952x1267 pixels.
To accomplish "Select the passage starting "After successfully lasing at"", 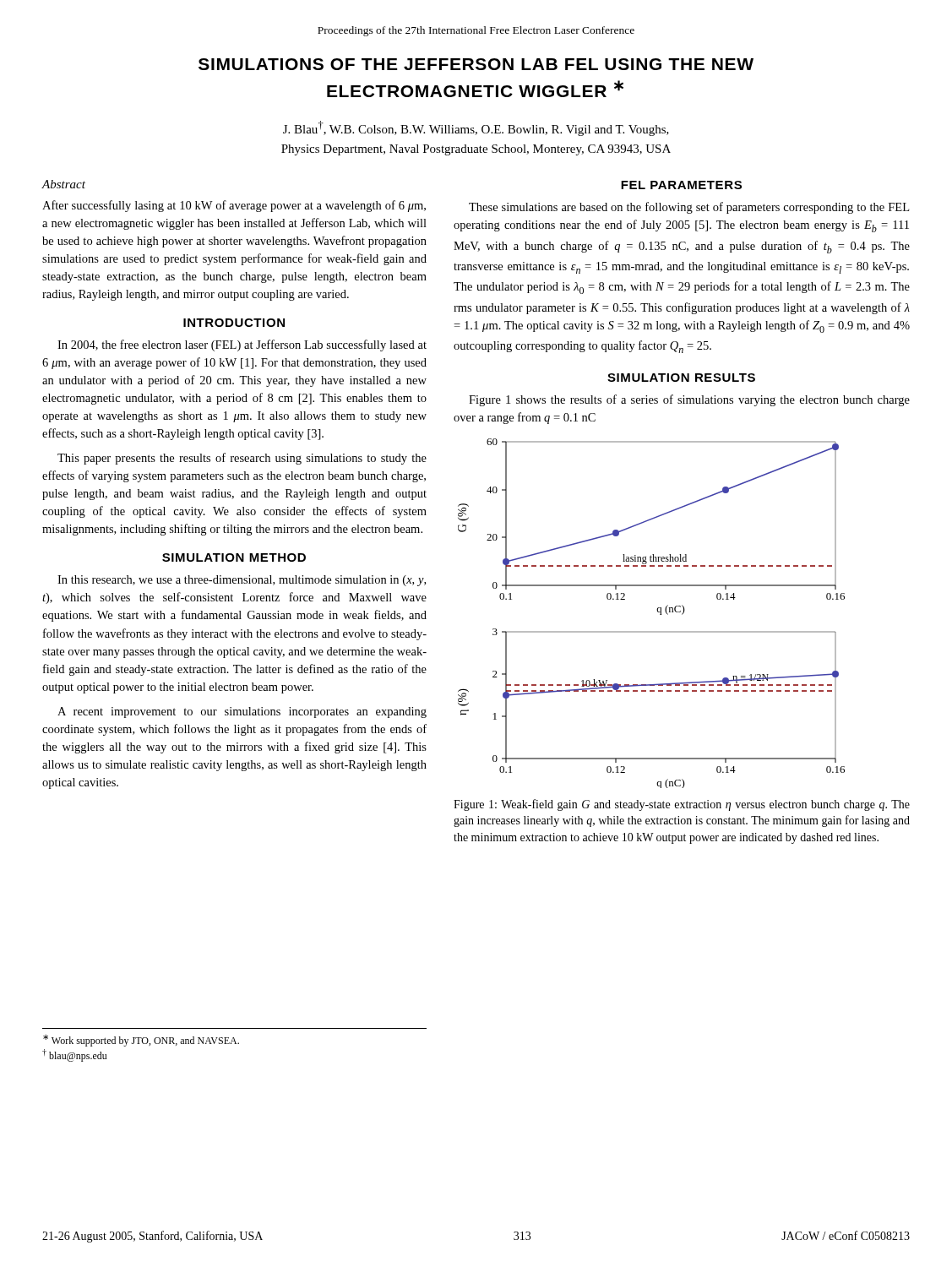I will (x=234, y=250).
